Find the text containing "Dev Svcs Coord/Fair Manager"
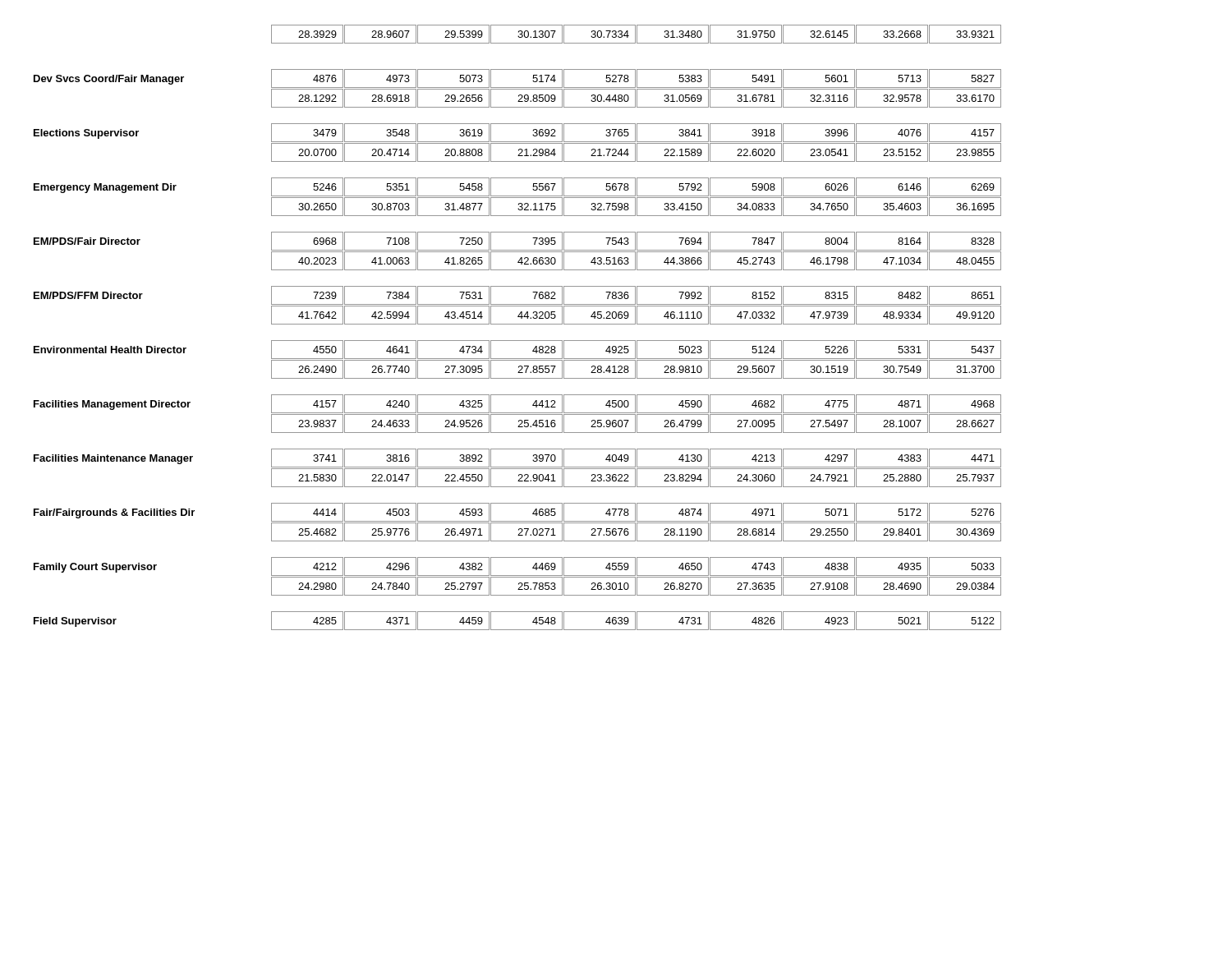The height and width of the screenshot is (953, 1232). coord(109,78)
